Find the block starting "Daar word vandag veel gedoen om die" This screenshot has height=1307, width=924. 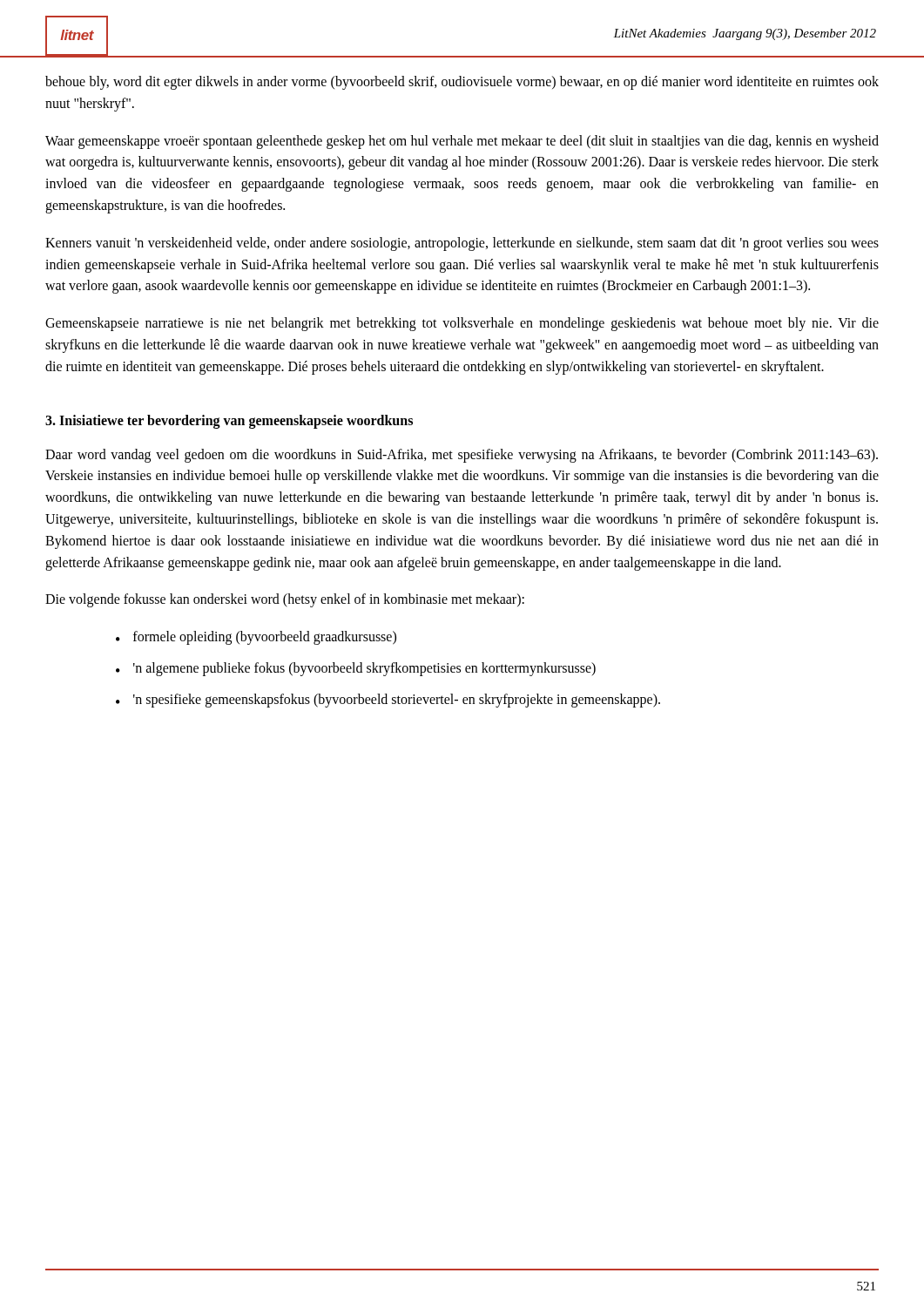click(462, 508)
